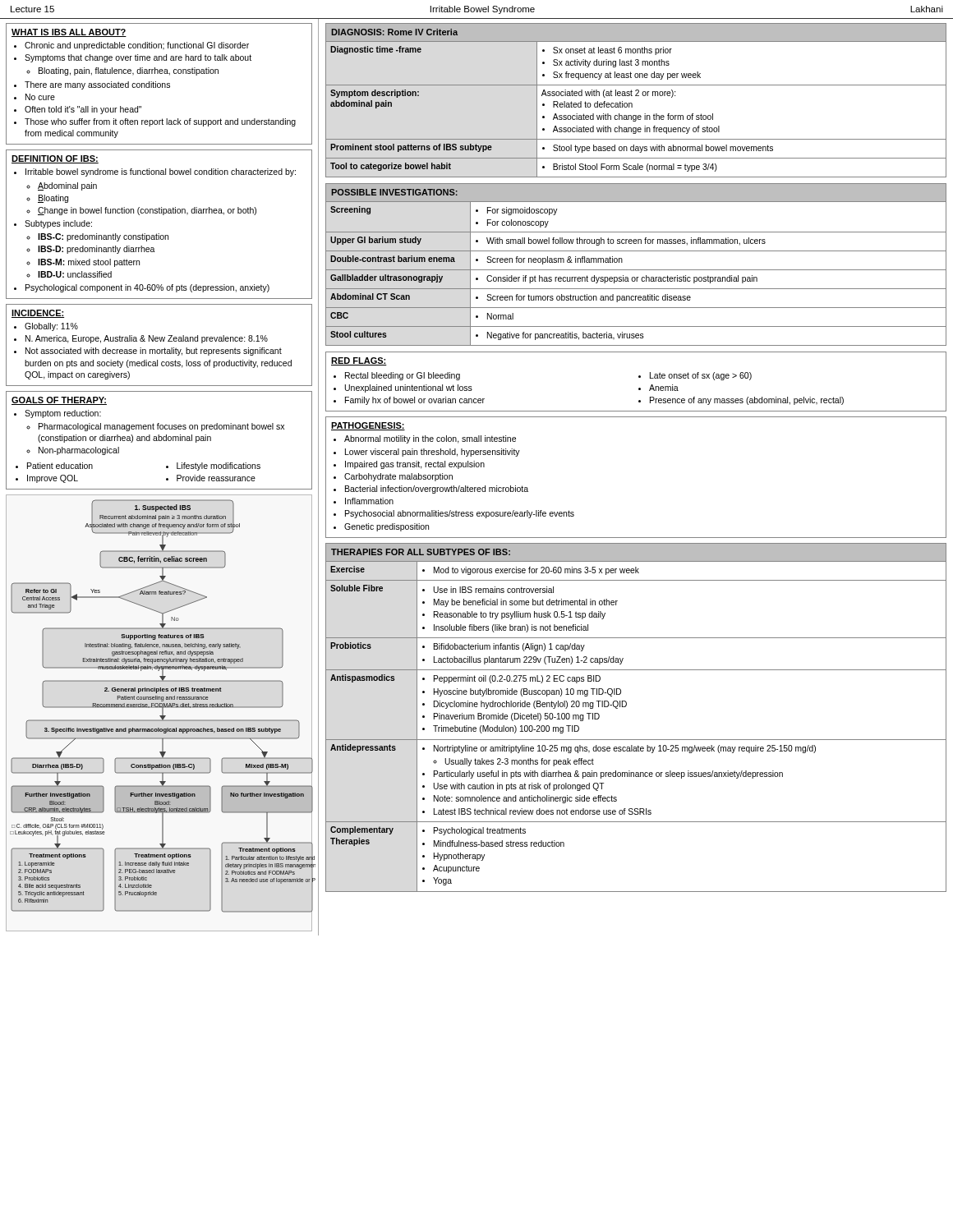Find the text starting "Bacterial infection/overgrowth/altered microbiota"
This screenshot has width=953, height=1232.
tap(436, 489)
